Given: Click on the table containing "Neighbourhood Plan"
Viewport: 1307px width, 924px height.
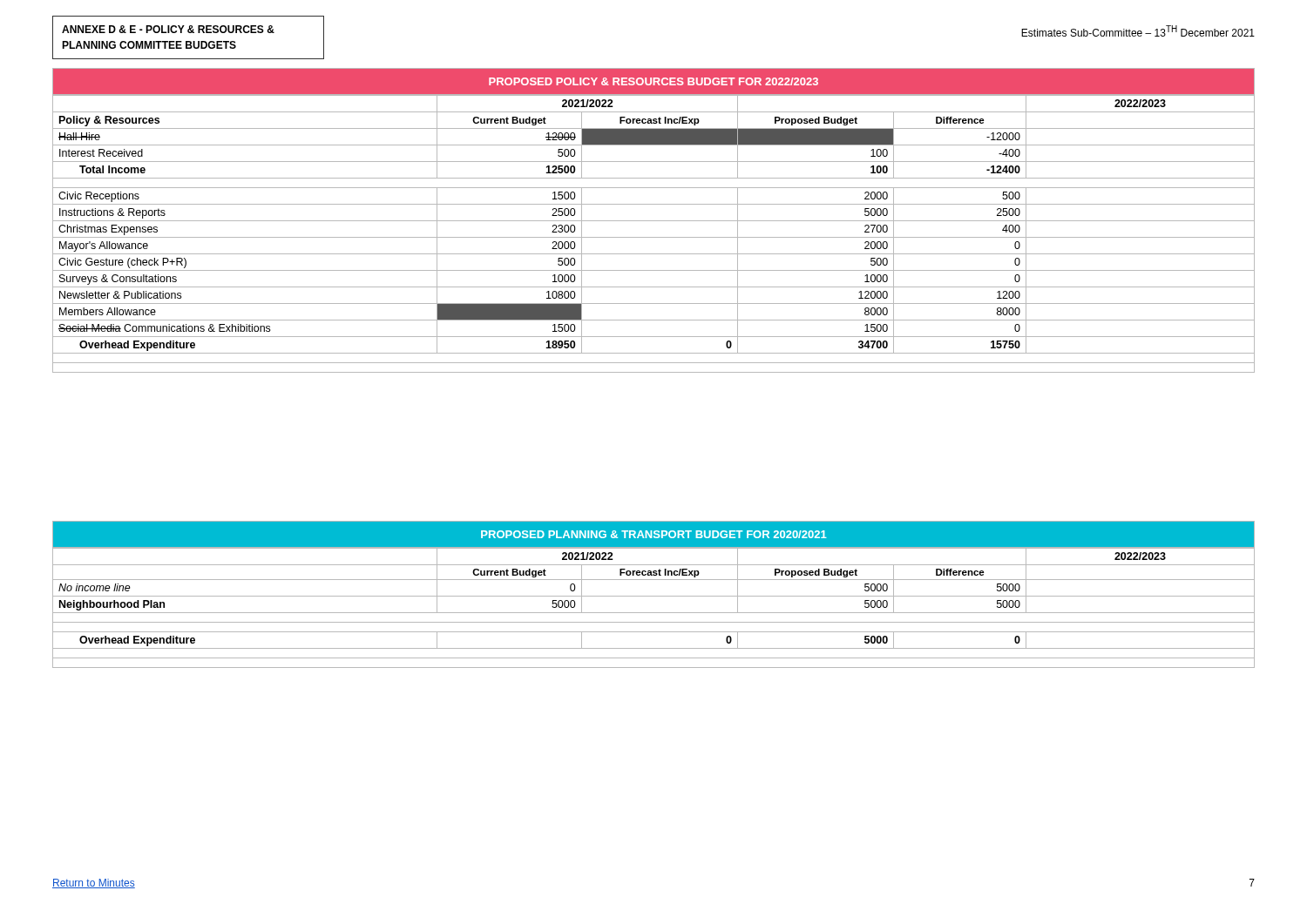Looking at the screenshot, I should pos(654,594).
